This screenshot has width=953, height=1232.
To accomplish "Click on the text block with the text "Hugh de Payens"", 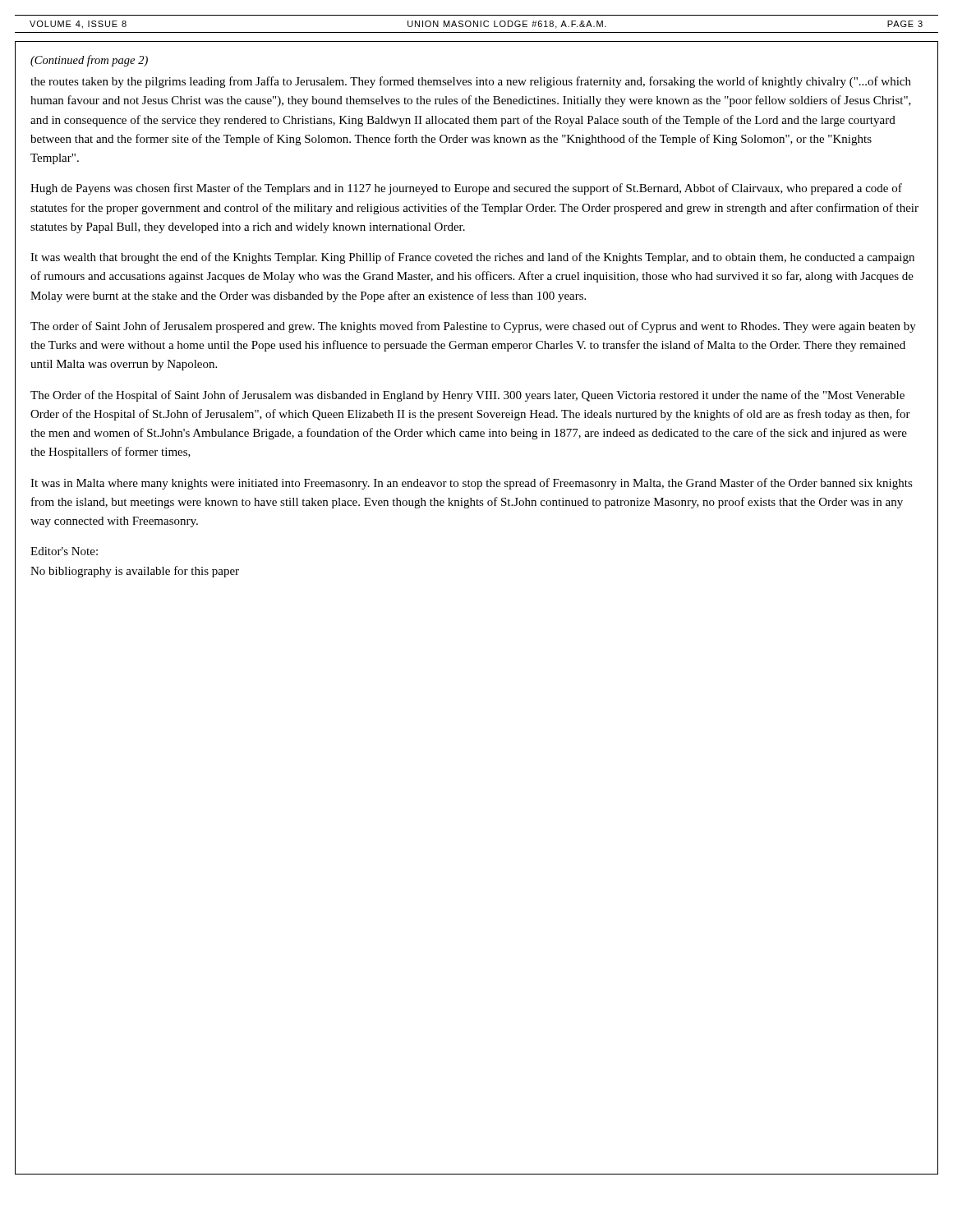I will [474, 207].
